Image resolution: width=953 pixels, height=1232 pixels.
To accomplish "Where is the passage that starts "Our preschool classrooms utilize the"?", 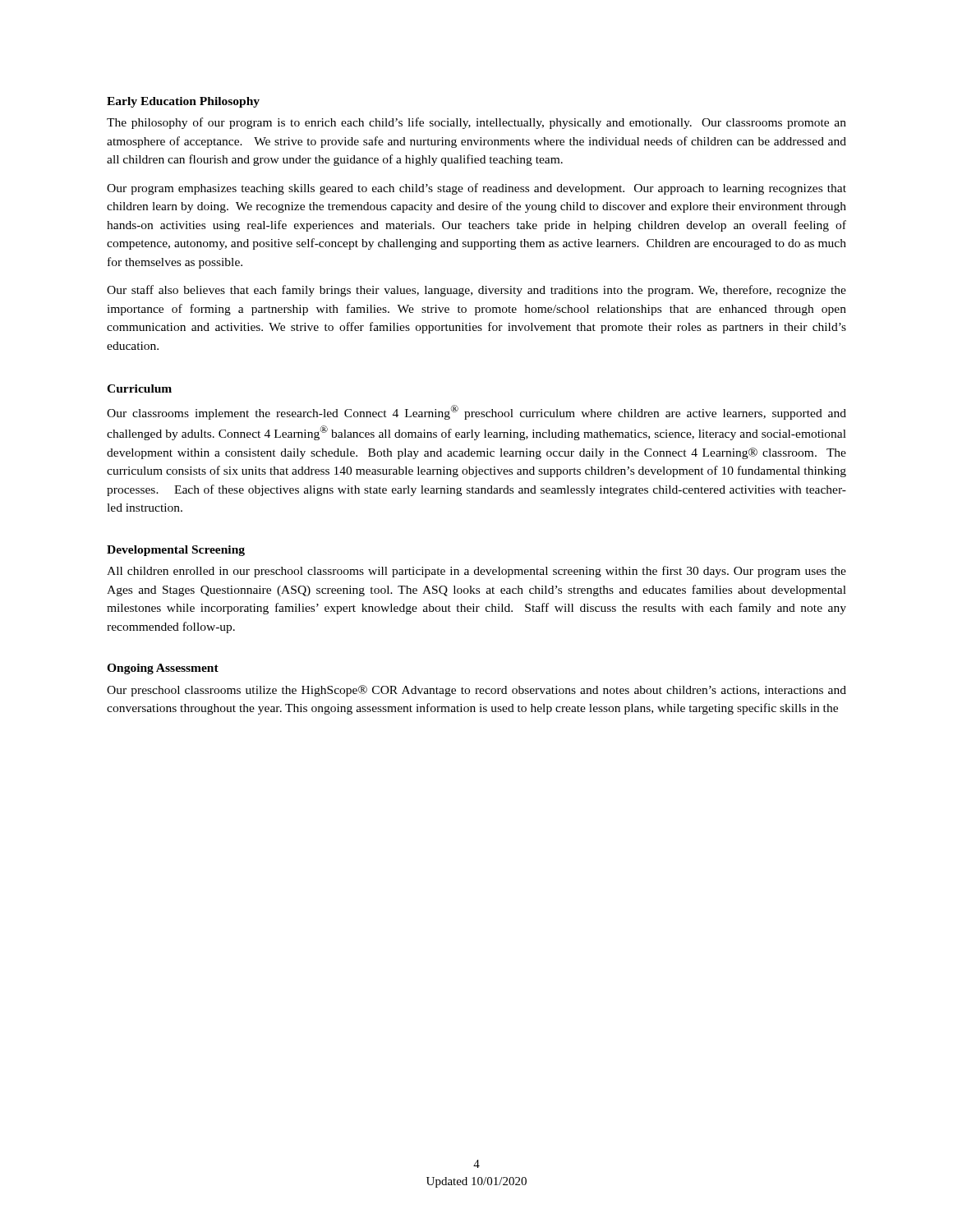I will (476, 698).
